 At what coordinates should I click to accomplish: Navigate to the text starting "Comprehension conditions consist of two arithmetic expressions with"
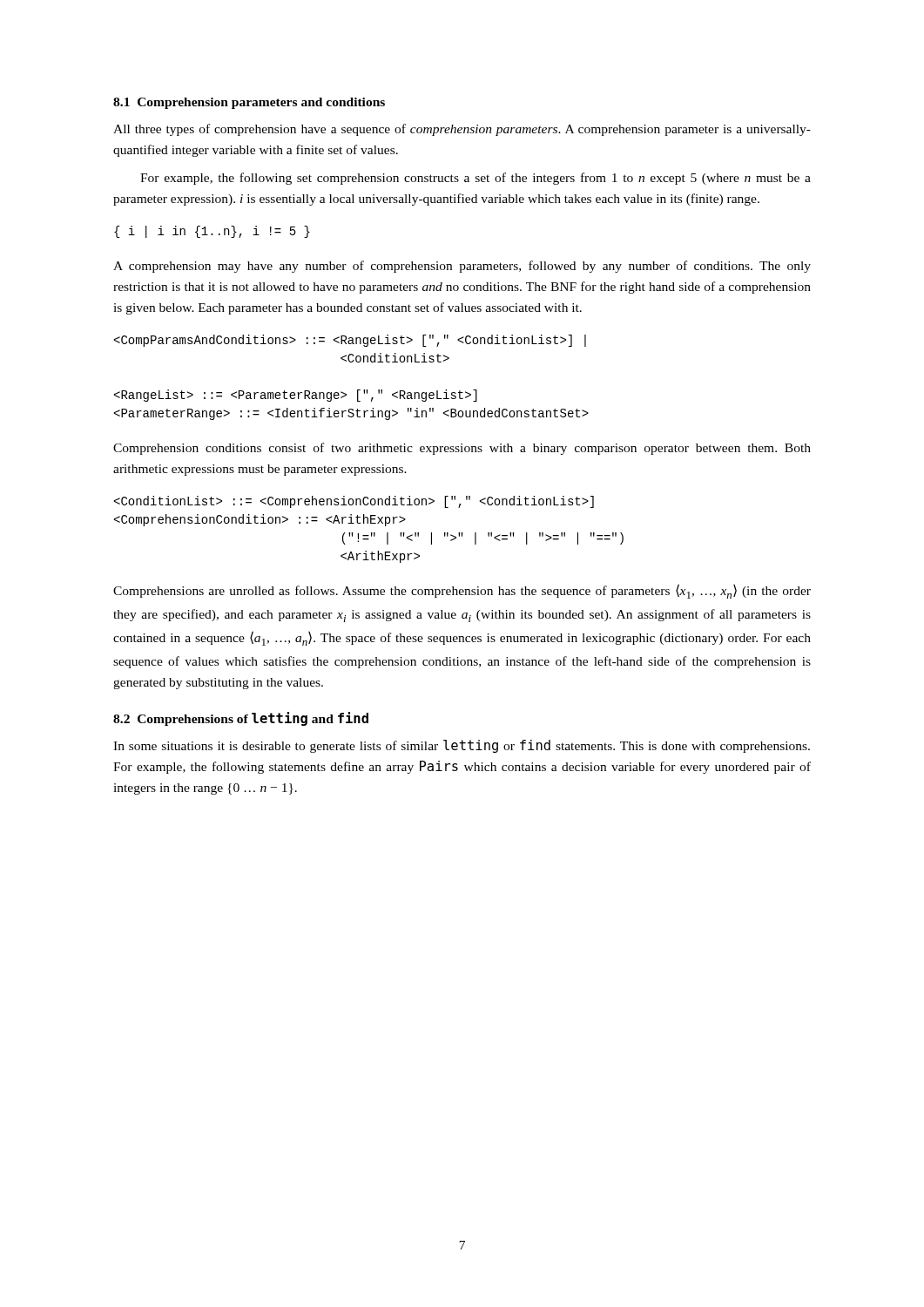[462, 458]
